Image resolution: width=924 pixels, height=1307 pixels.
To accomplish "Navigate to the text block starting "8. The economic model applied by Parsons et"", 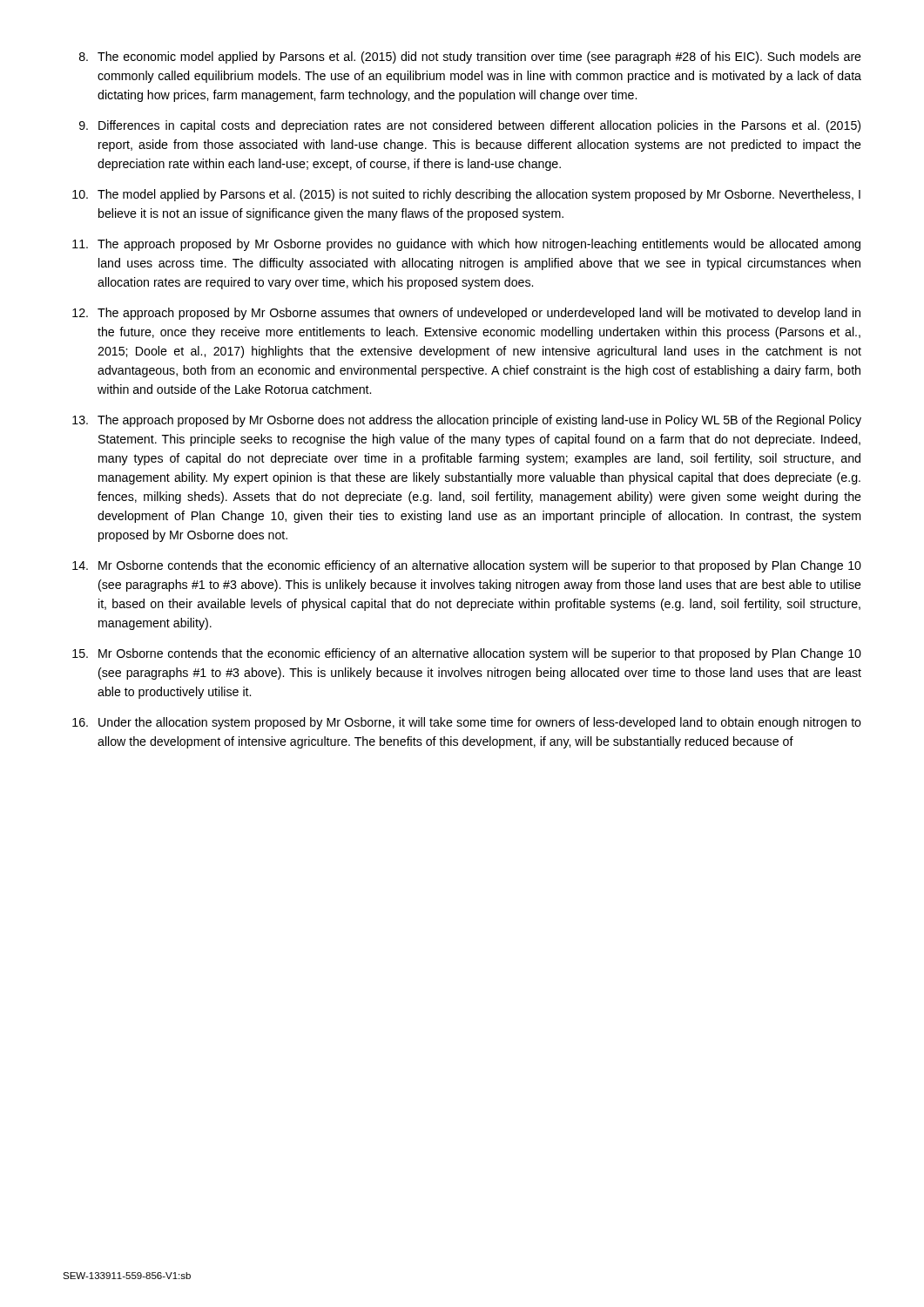I will (x=462, y=76).
